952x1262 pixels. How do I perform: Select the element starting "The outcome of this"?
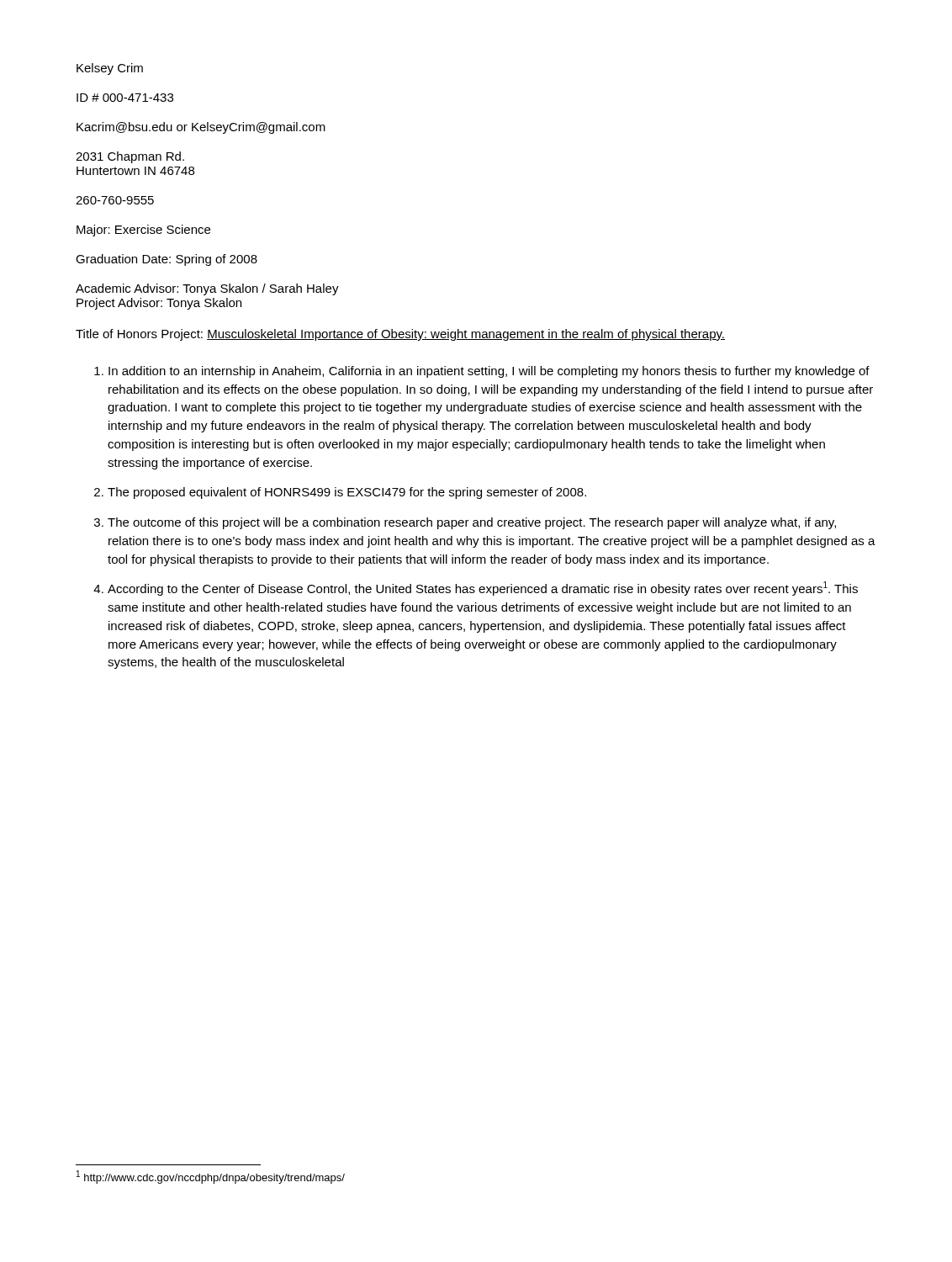(x=491, y=540)
